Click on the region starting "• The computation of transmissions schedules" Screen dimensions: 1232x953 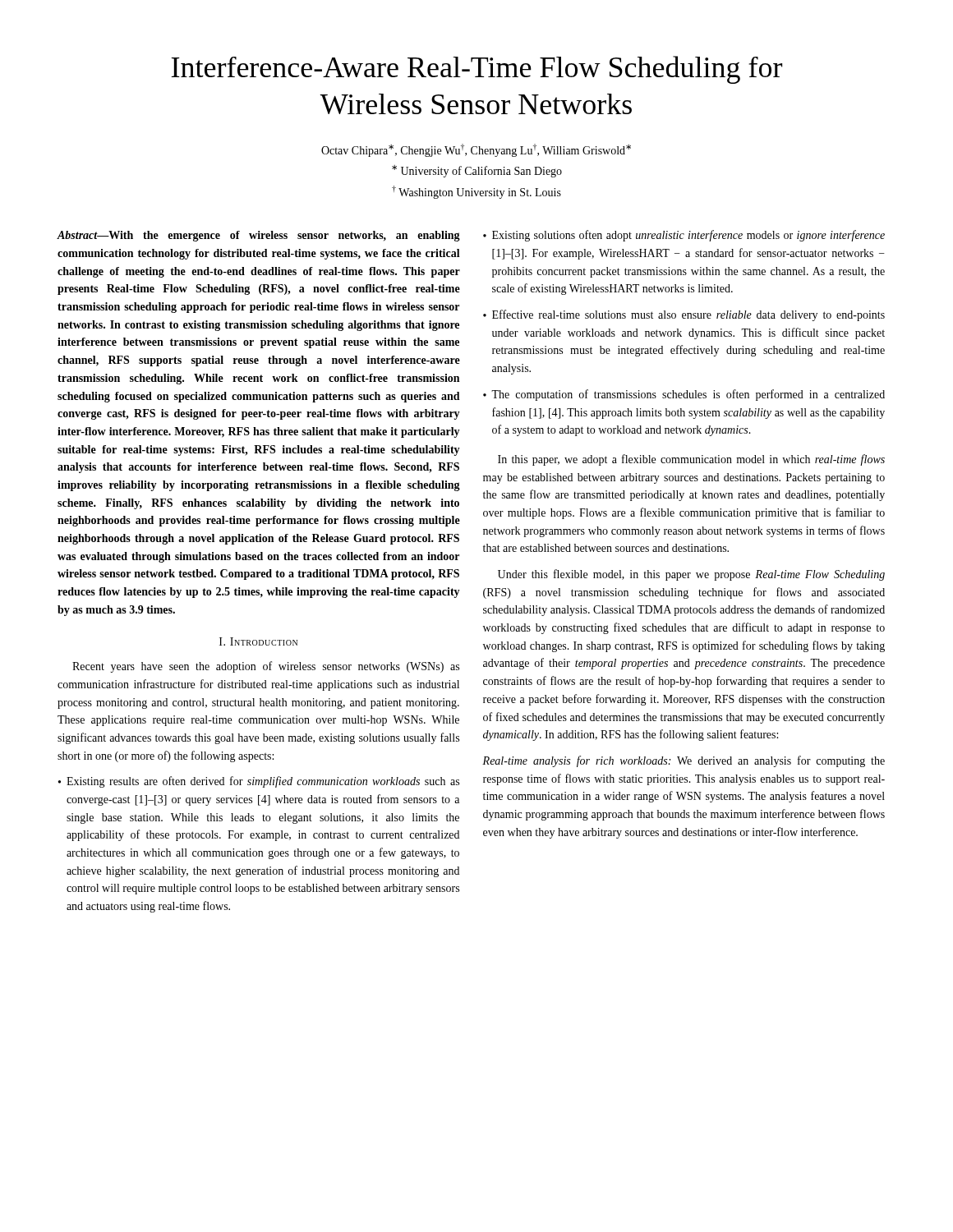point(684,413)
